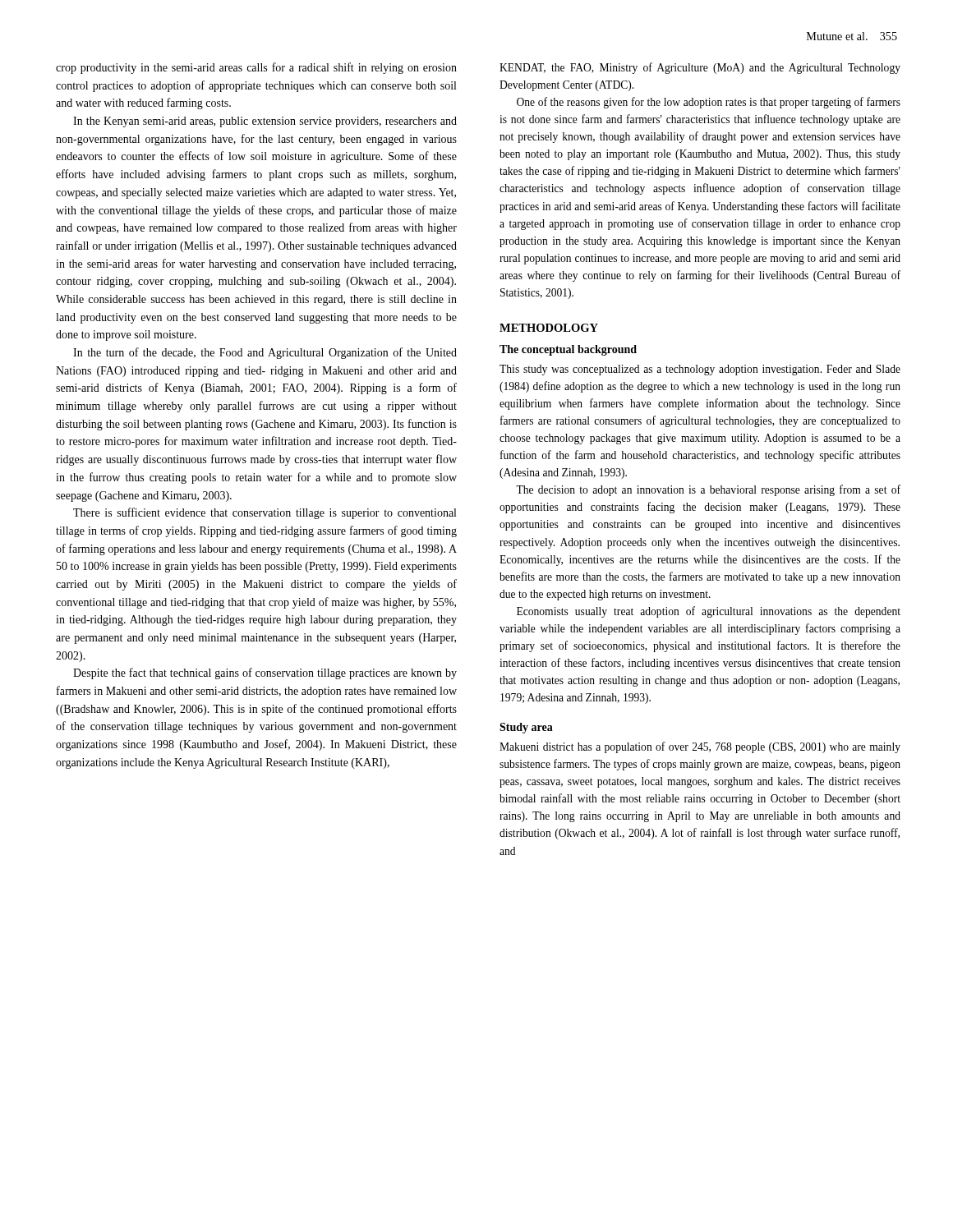This screenshot has width=953, height=1232.
Task: Click on the passage starting "KENDAT, the FAO, Ministry of Agriculture (MoA) and"
Action: coord(700,180)
